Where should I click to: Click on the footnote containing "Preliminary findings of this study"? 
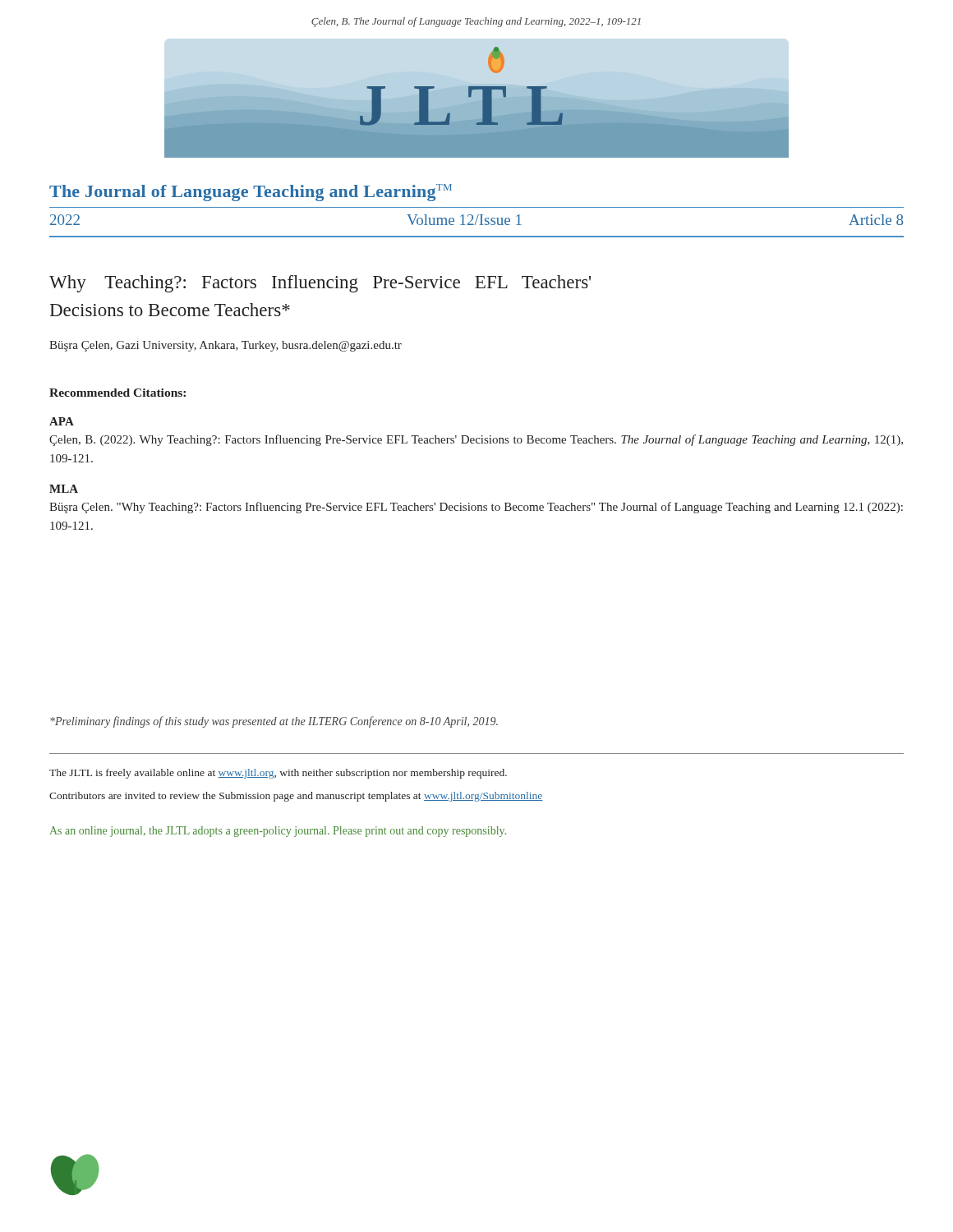[274, 722]
